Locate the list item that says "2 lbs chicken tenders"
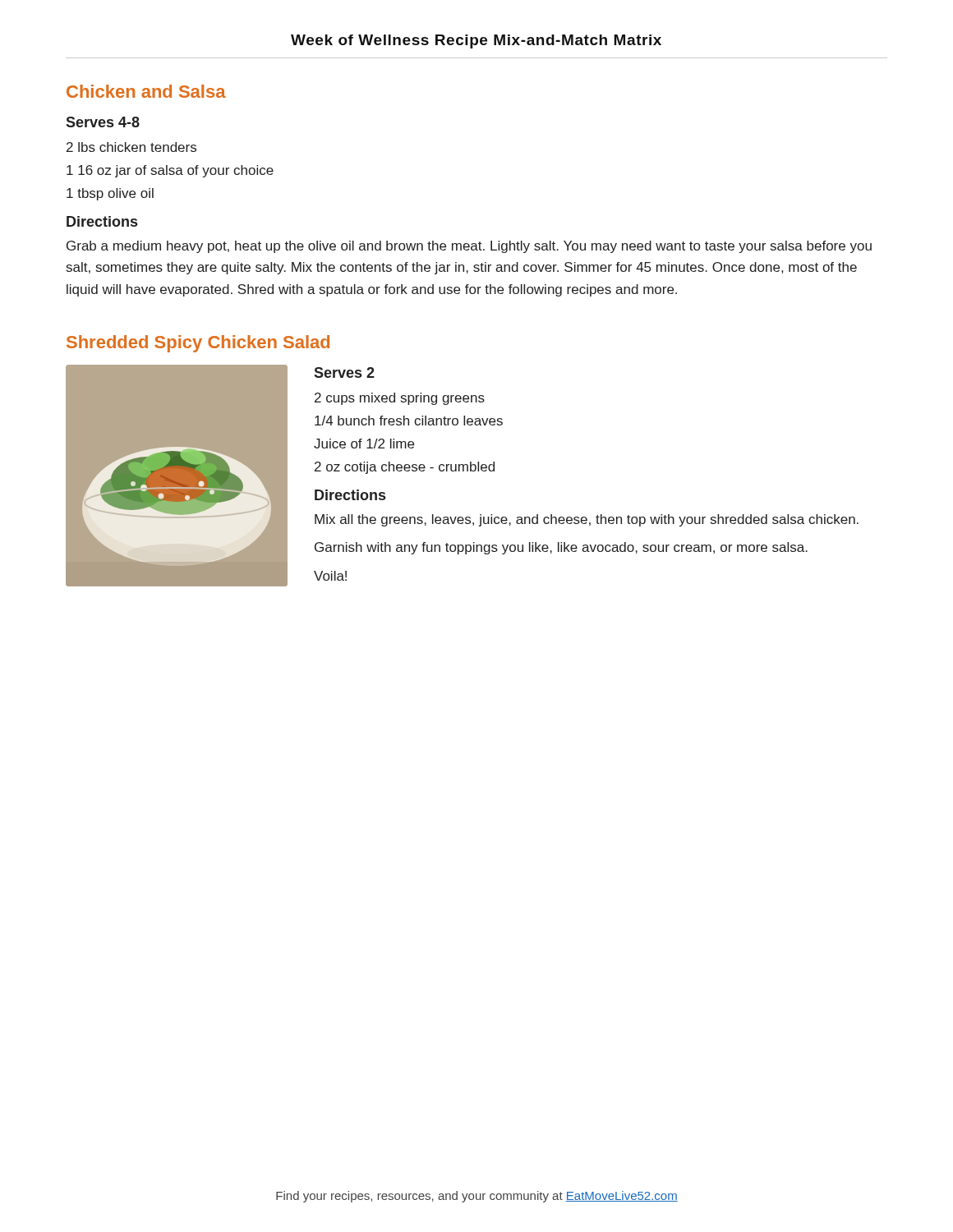The width and height of the screenshot is (953, 1232). [x=131, y=147]
